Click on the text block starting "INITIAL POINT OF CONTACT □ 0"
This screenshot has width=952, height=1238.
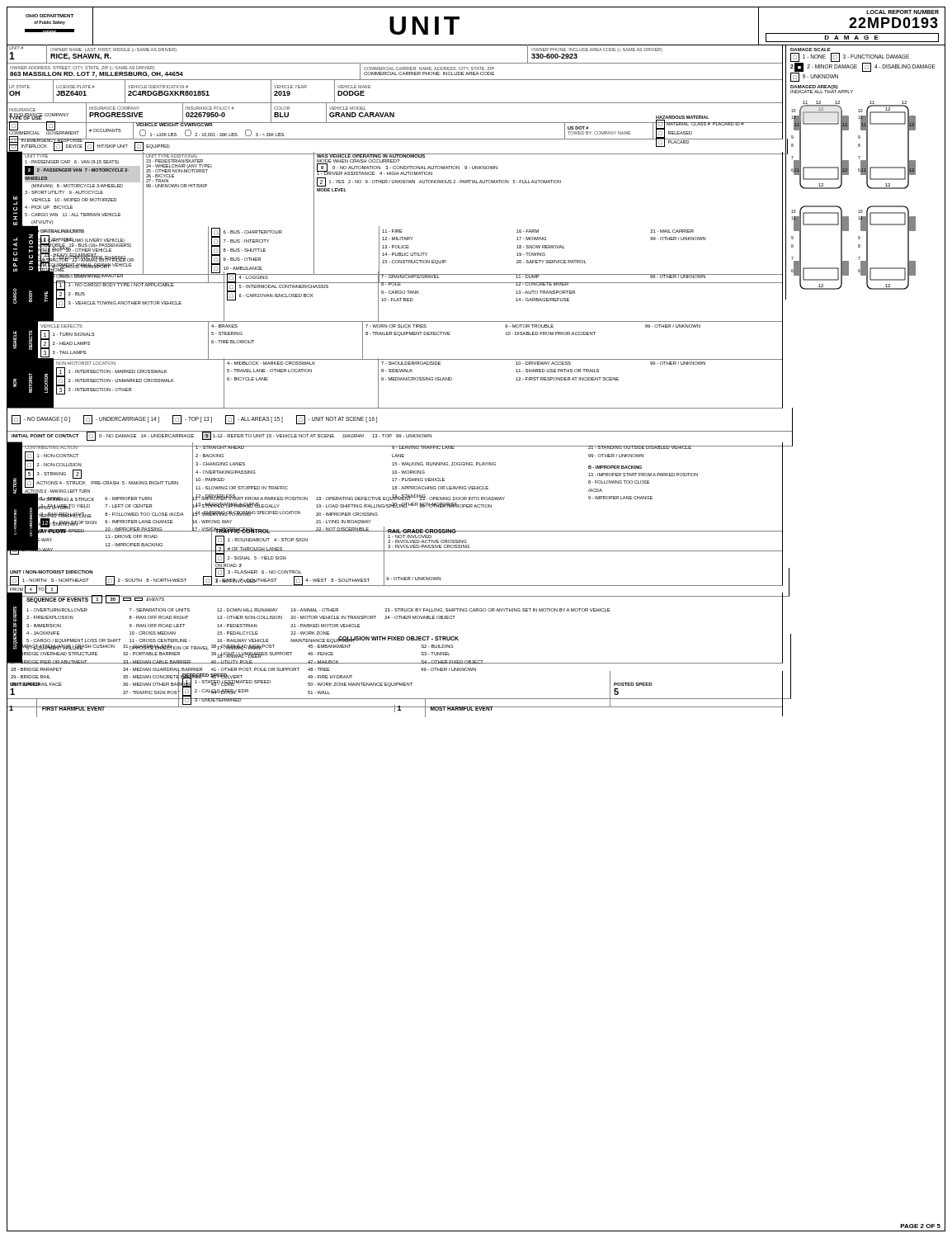[222, 436]
